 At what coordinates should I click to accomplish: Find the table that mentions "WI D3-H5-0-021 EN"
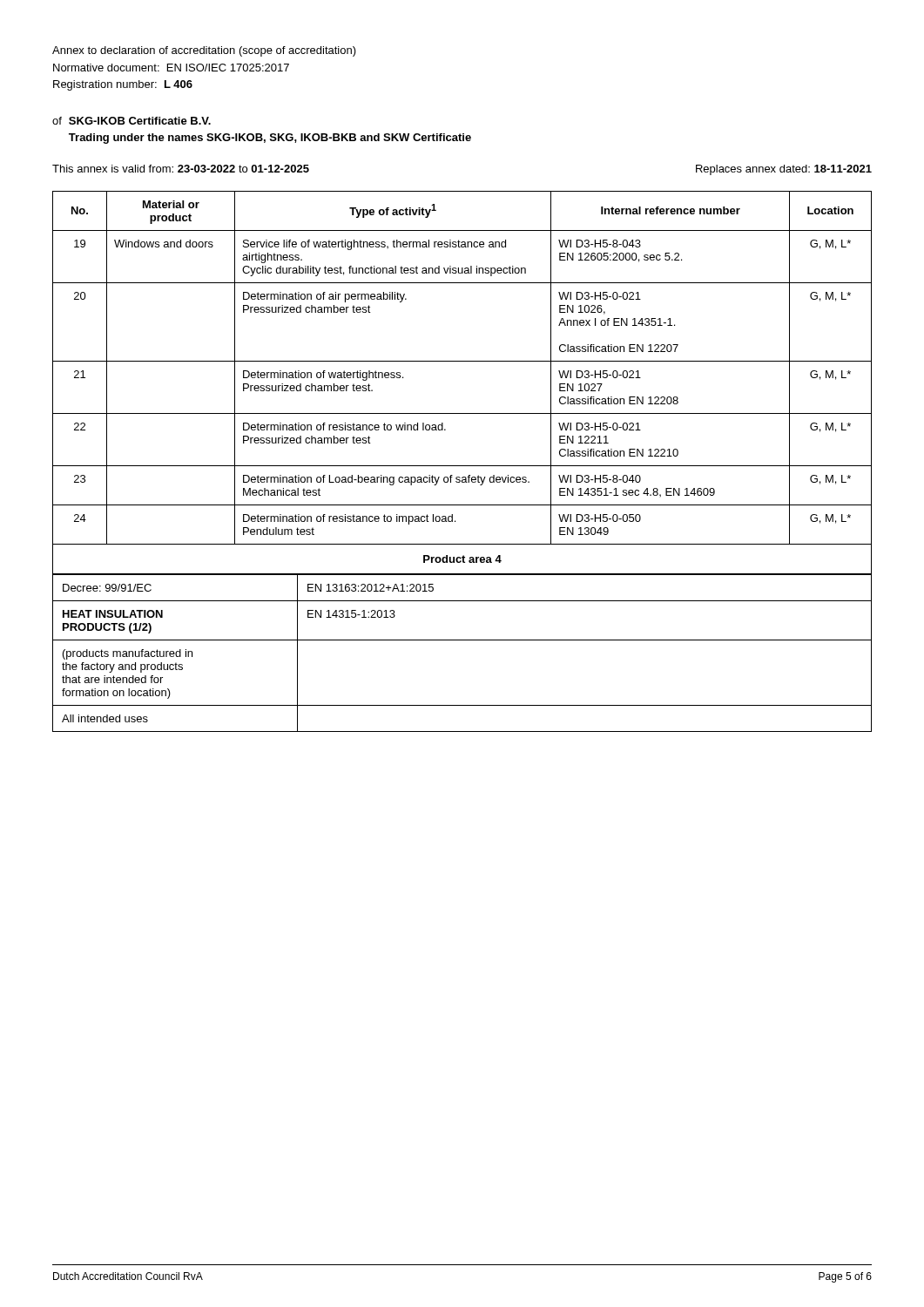(x=462, y=382)
